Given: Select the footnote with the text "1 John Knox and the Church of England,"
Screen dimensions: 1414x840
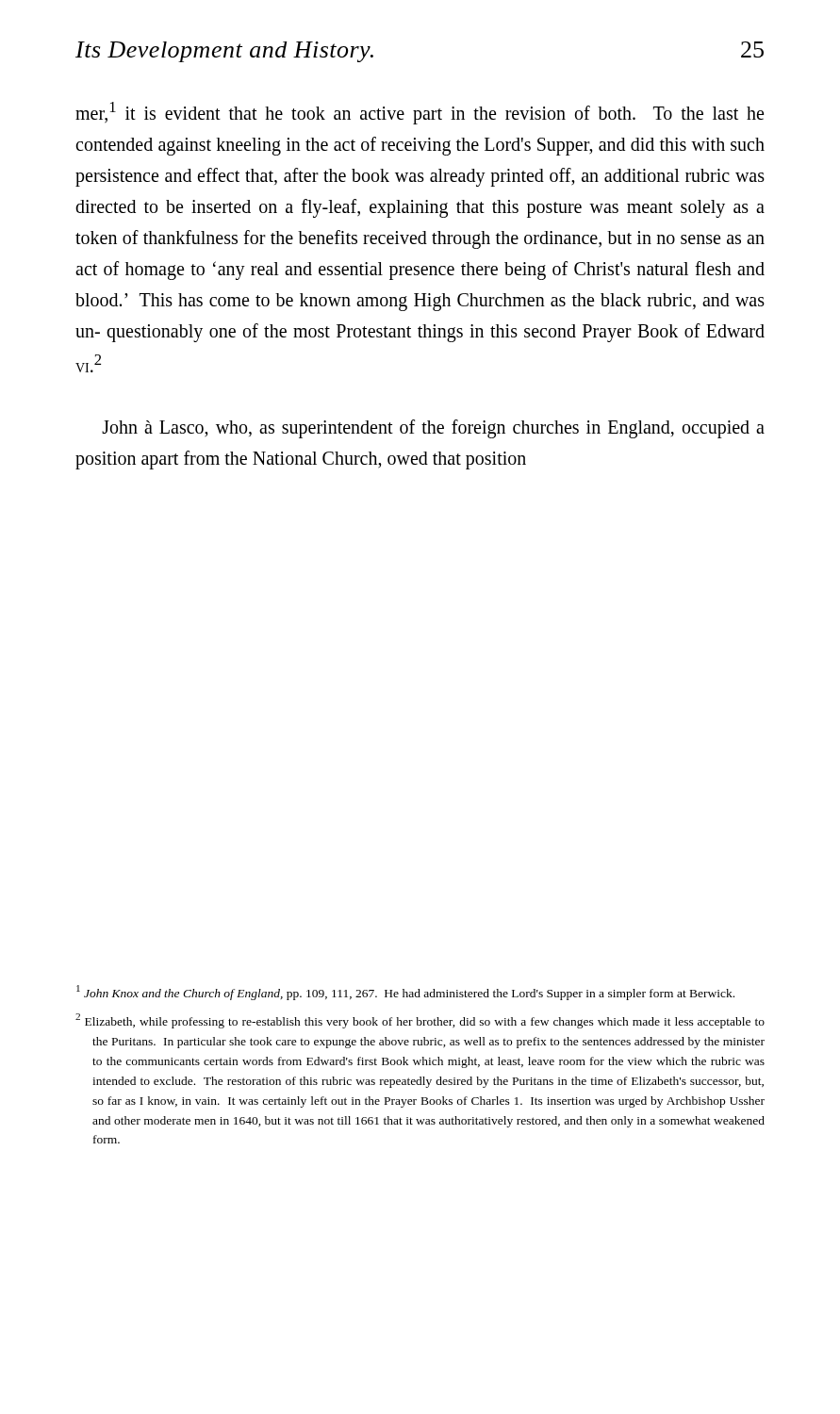Looking at the screenshot, I should [x=420, y=1065].
